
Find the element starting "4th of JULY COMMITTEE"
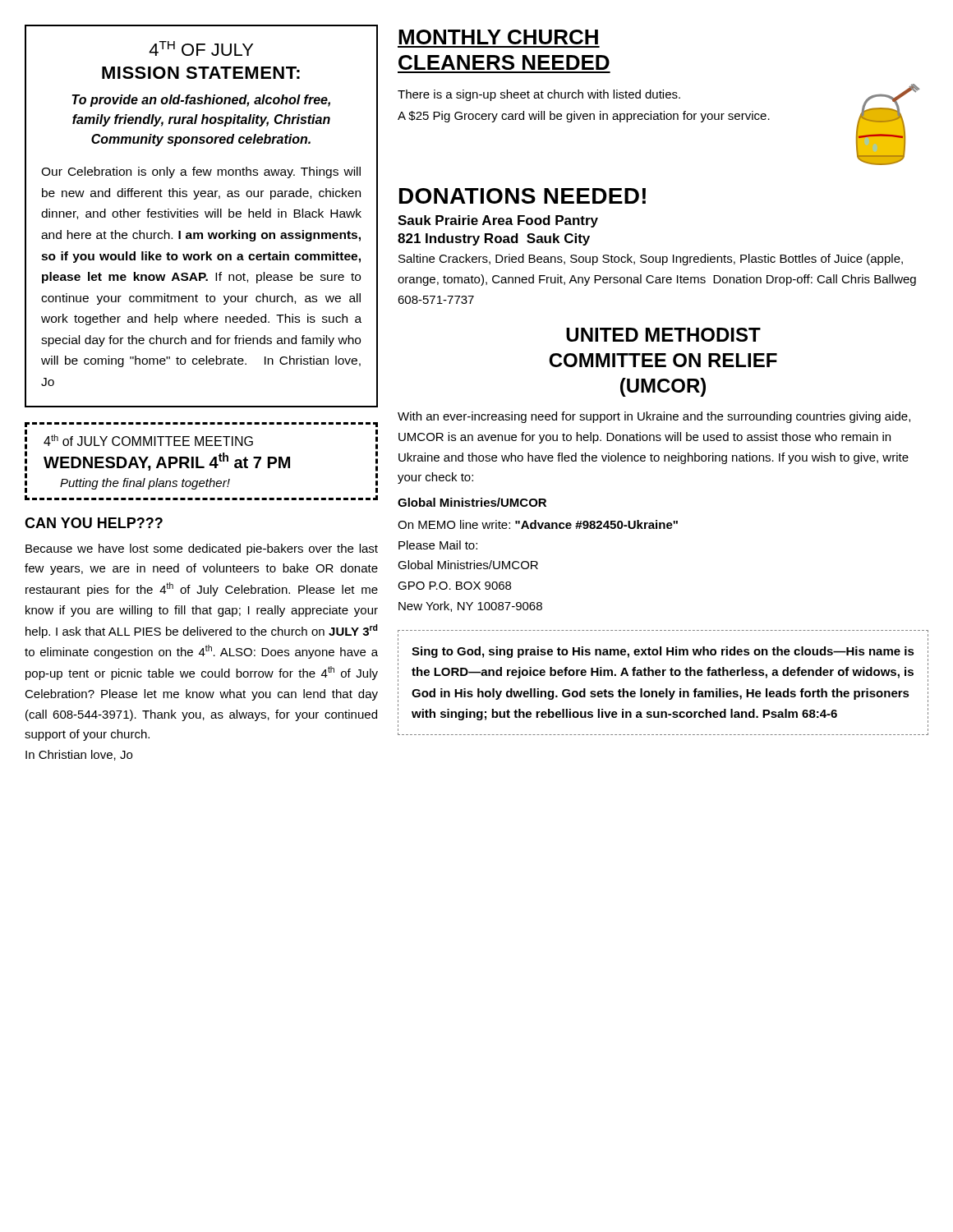pyautogui.click(x=201, y=461)
